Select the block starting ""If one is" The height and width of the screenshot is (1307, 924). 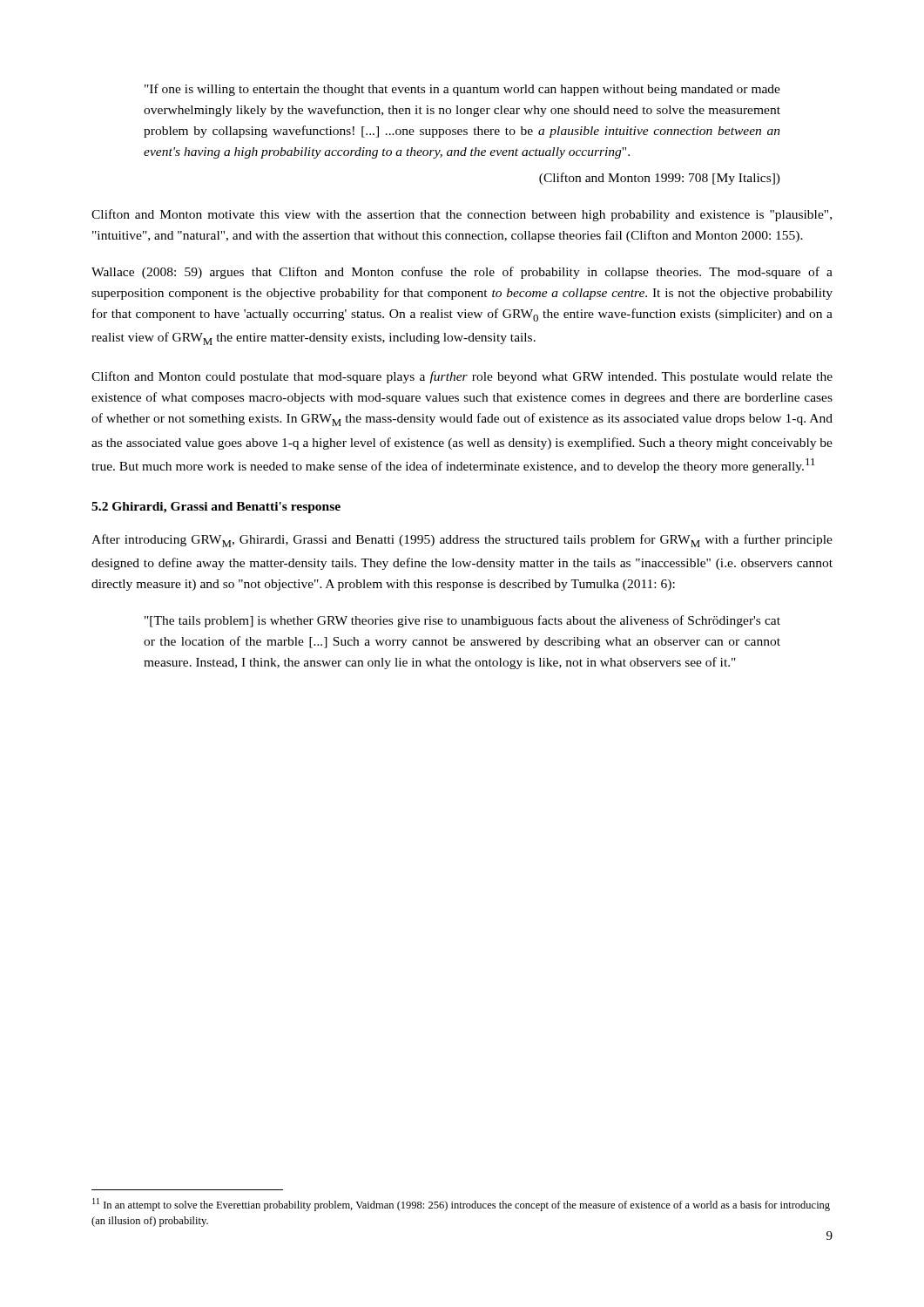point(462,120)
